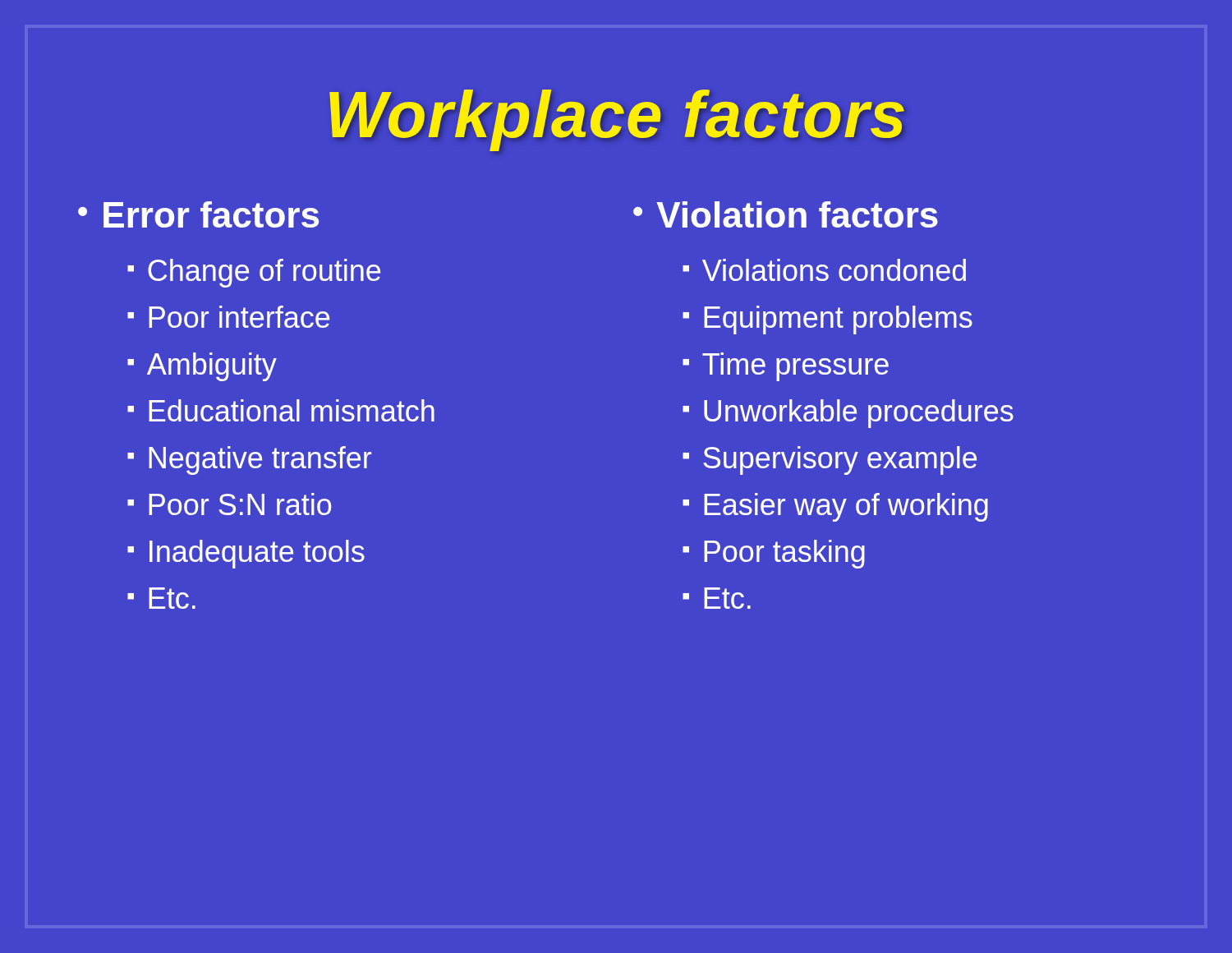Viewport: 1232px width, 953px height.
Task: Find the region starting "▪ Unworkable procedures"
Action: [848, 411]
